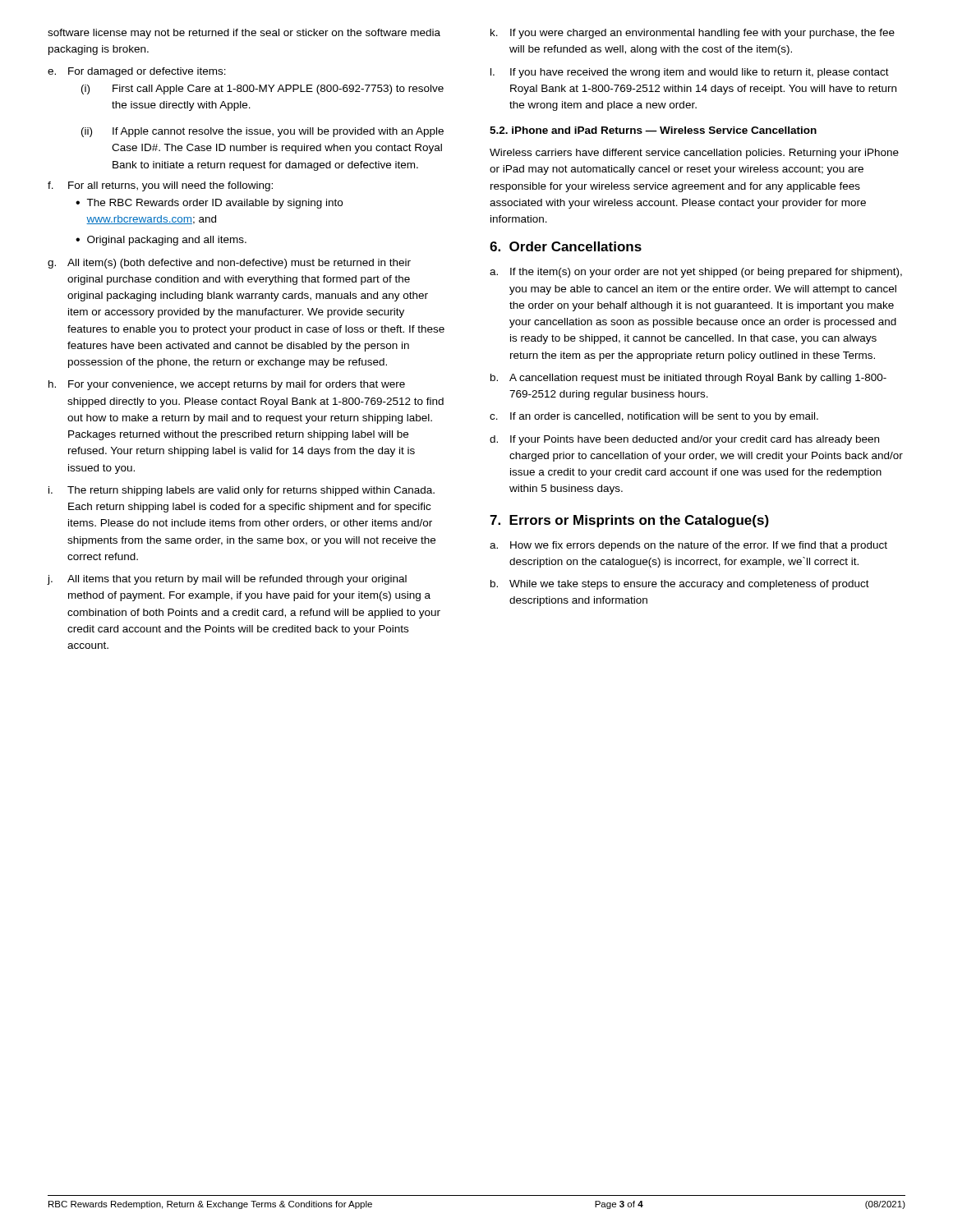
Task: Click on the list item that reads "g. All item(s) (both defective and non-defective) must"
Action: click(246, 312)
